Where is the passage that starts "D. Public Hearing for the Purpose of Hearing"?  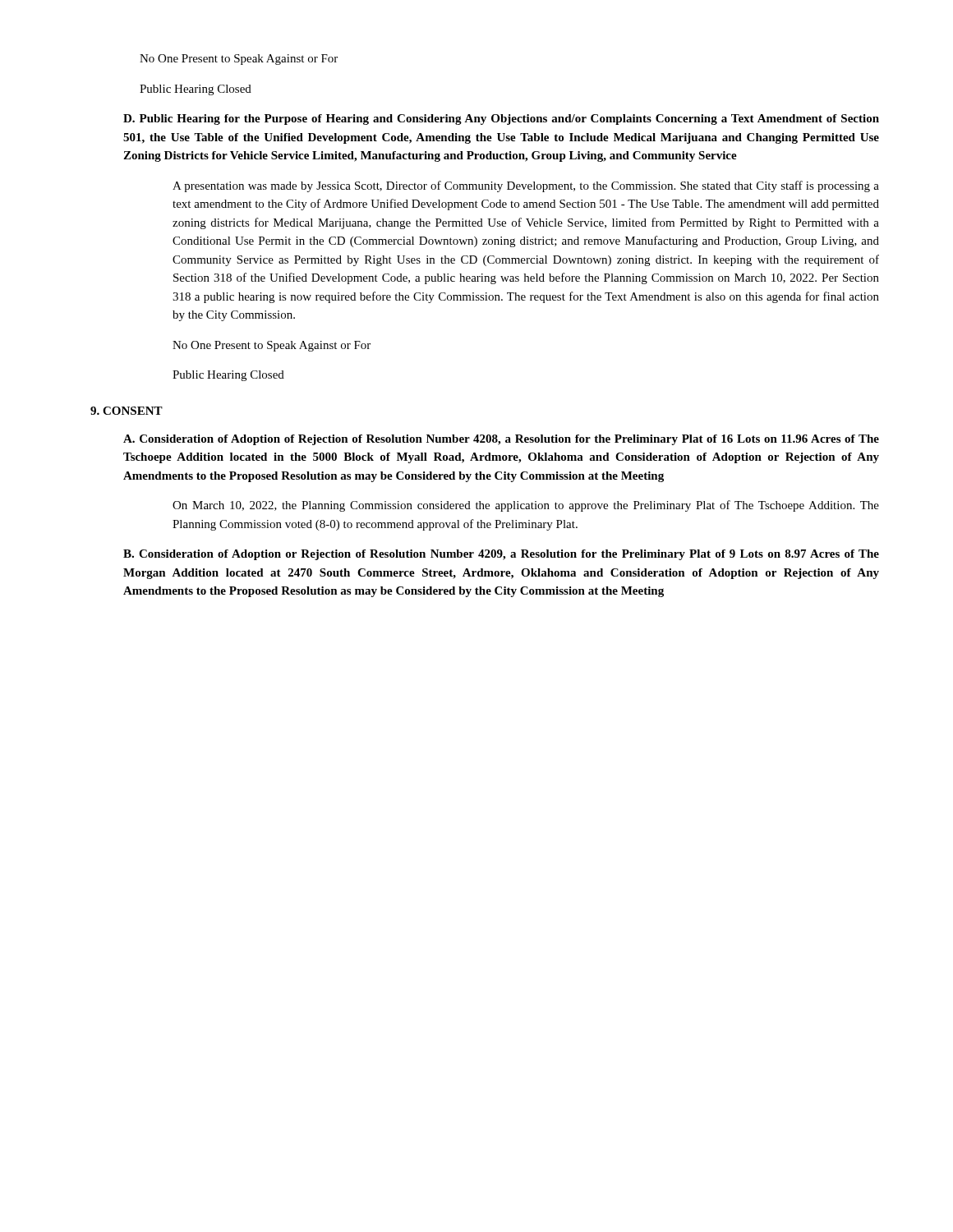pos(501,247)
